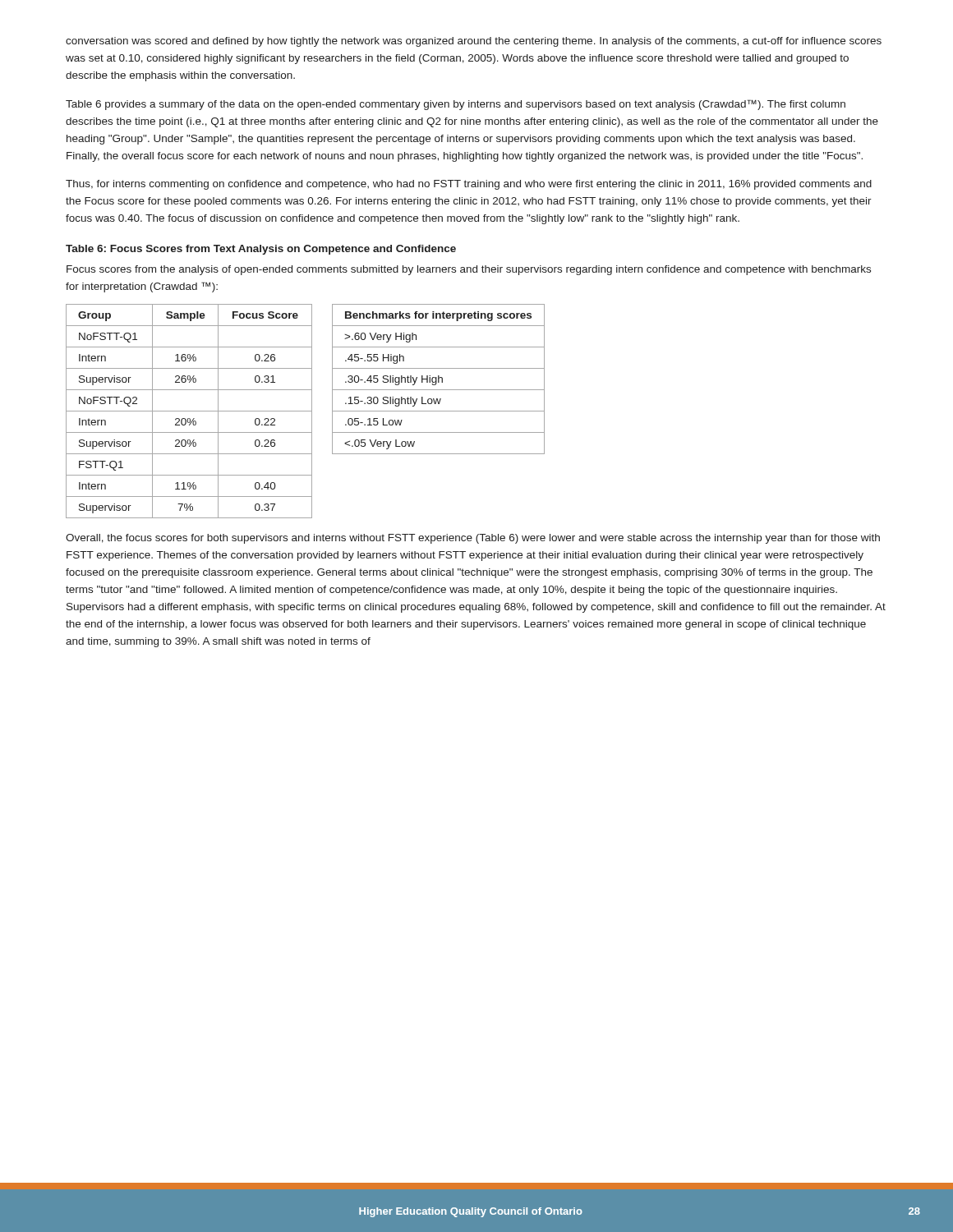Find the block on this page that starts "Overall, the focus scores for both supervisors and"
953x1232 pixels.
[476, 589]
